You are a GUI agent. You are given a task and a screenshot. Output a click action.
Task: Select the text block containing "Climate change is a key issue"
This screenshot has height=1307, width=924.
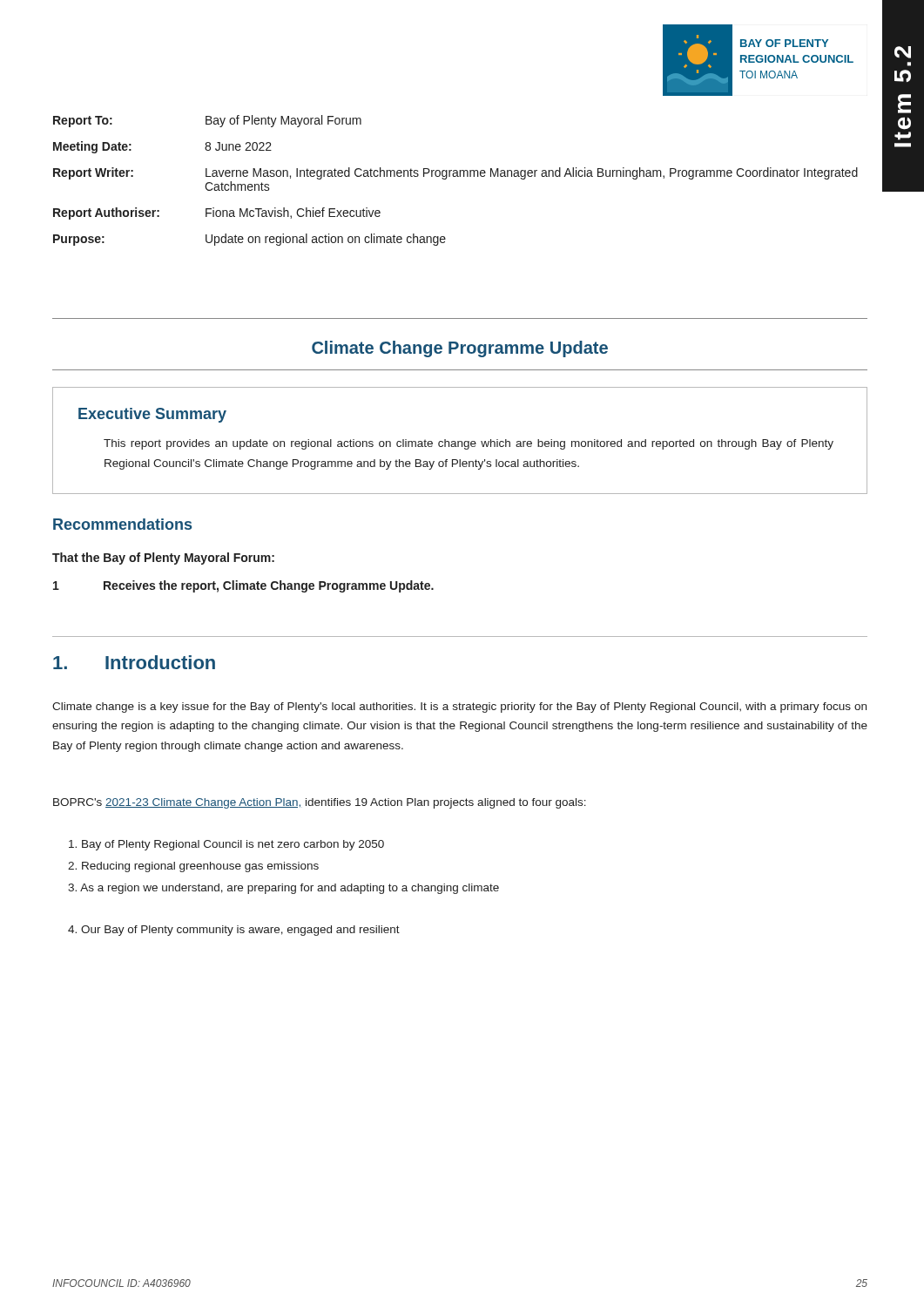point(460,726)
